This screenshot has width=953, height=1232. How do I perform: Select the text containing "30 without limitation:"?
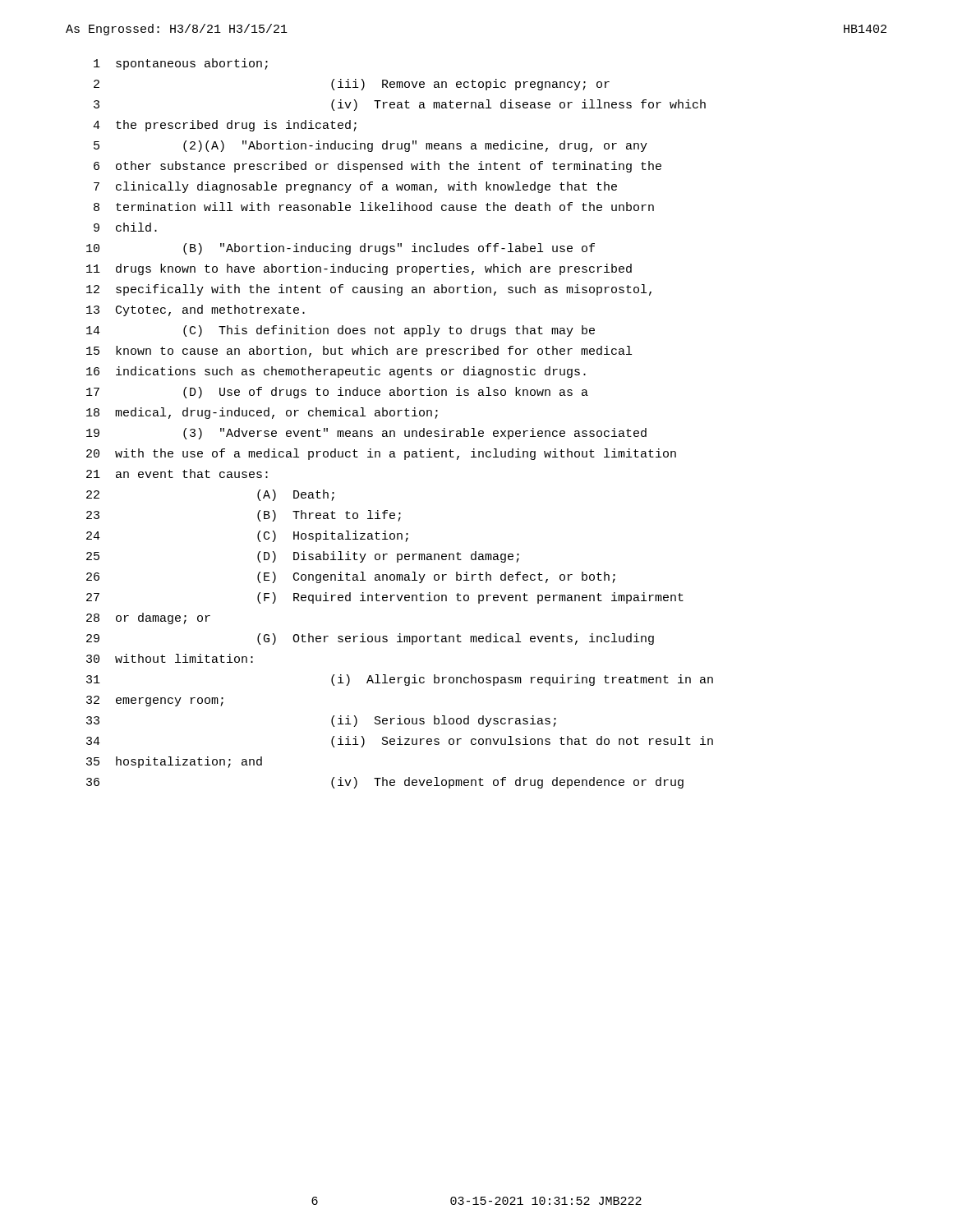click(x=189, y=658)
